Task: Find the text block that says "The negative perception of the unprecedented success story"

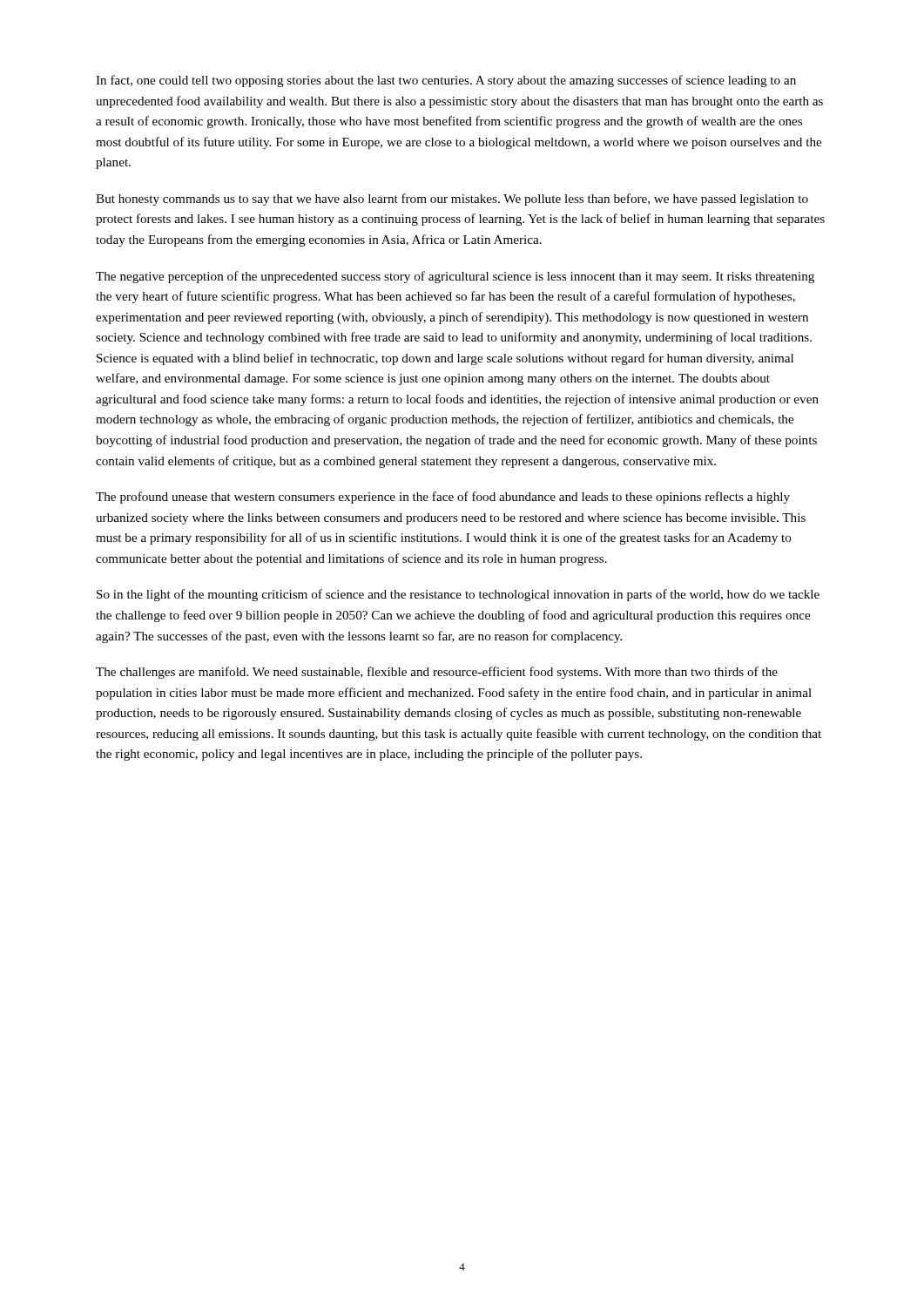Action: (457, 368)
